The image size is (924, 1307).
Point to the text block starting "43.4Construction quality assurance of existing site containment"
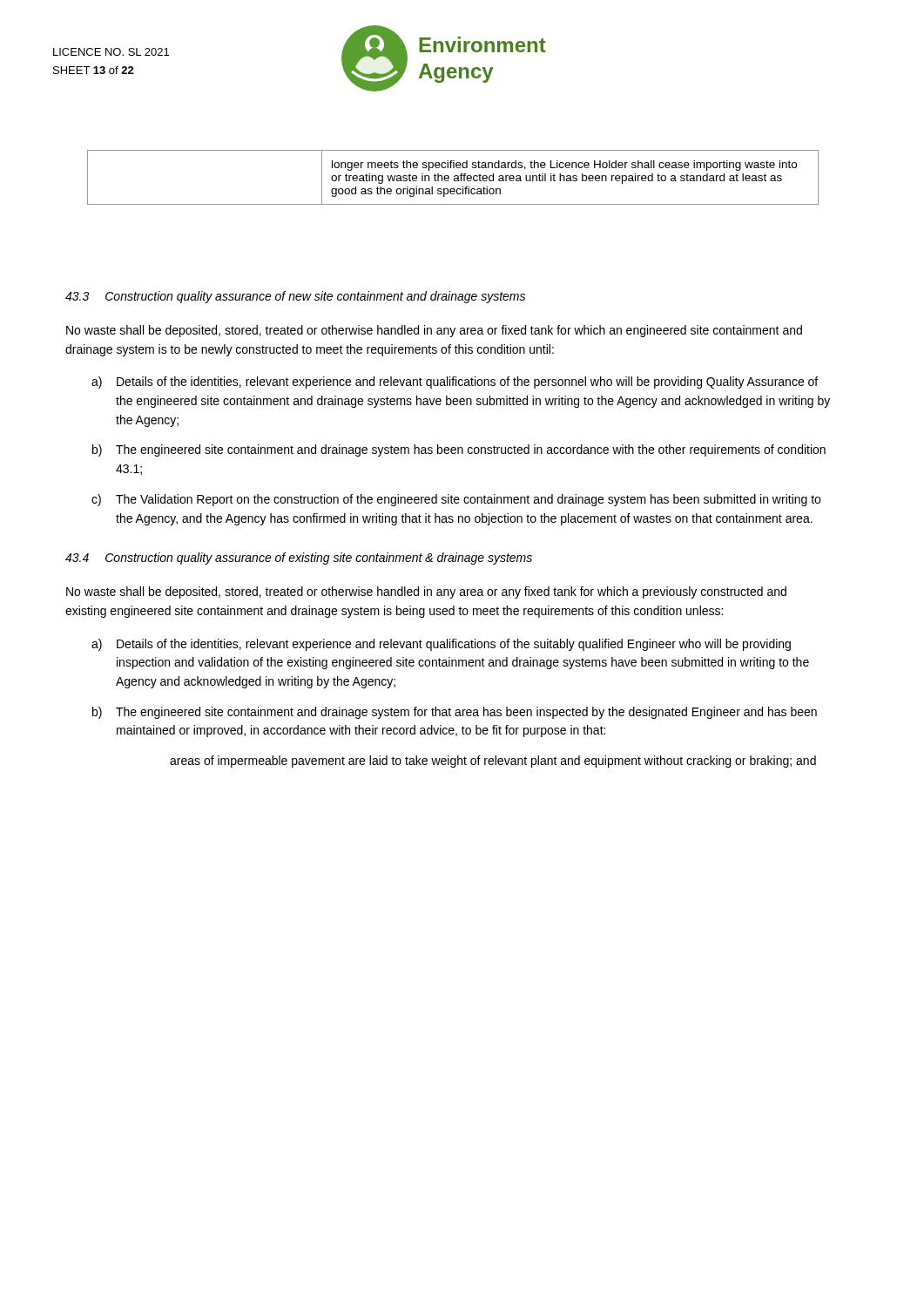[x=299, y=558]
